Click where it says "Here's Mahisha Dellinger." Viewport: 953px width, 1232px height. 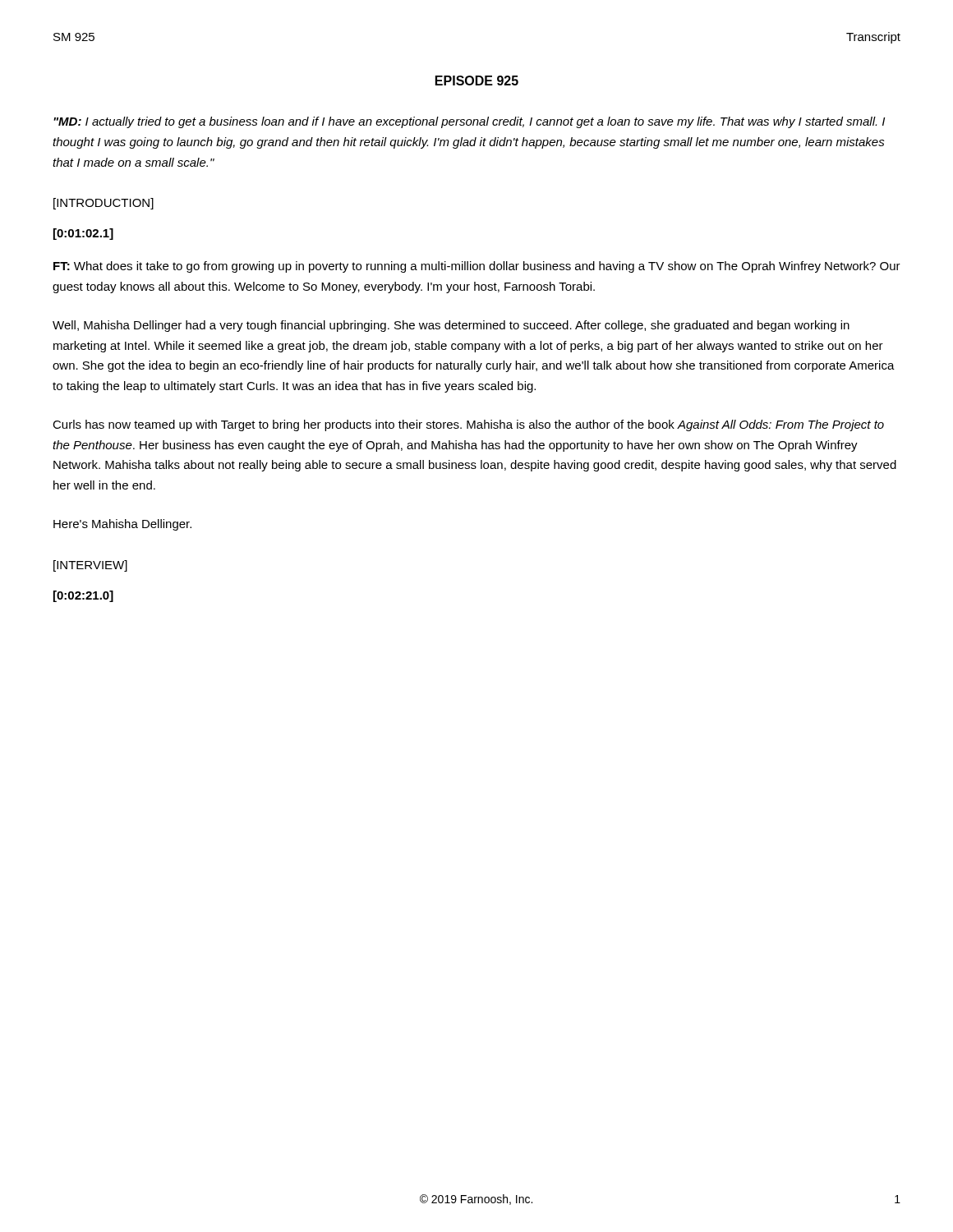tap(123, 523)
